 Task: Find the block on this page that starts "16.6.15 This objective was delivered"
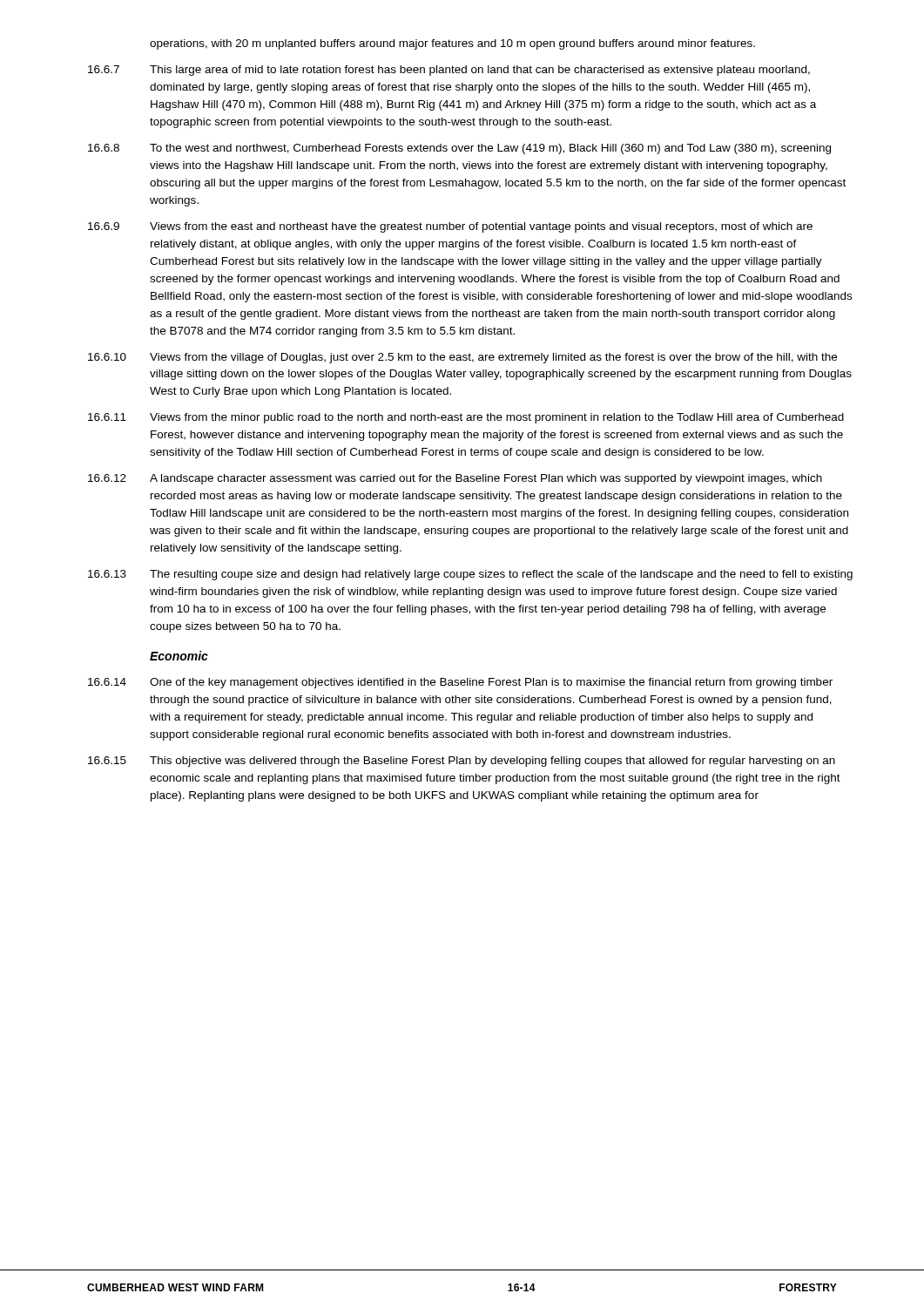coord(471,778)
